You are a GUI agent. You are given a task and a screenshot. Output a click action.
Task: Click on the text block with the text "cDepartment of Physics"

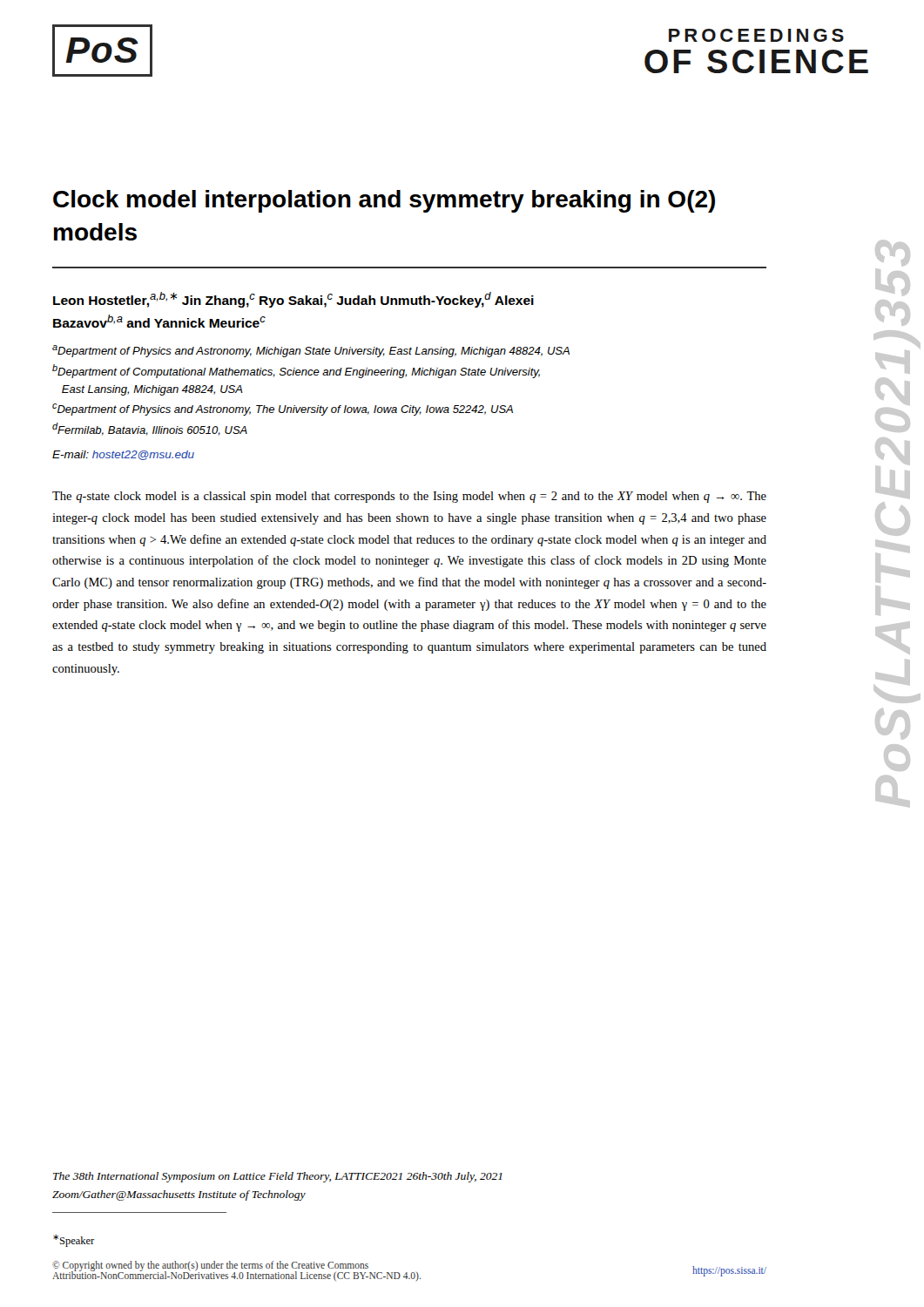point(283,408)
